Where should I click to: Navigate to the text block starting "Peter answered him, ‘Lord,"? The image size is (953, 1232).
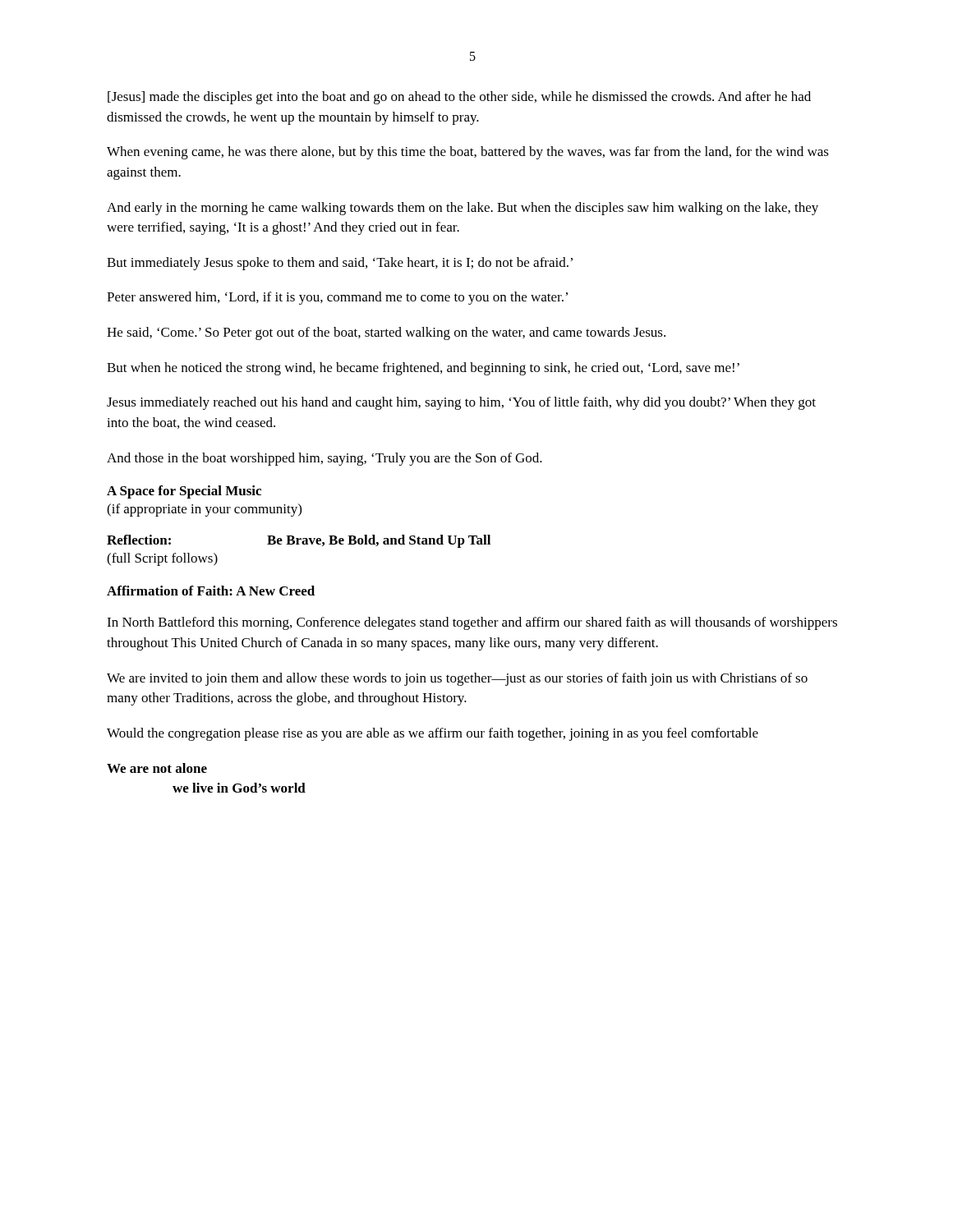click(338, 297)
